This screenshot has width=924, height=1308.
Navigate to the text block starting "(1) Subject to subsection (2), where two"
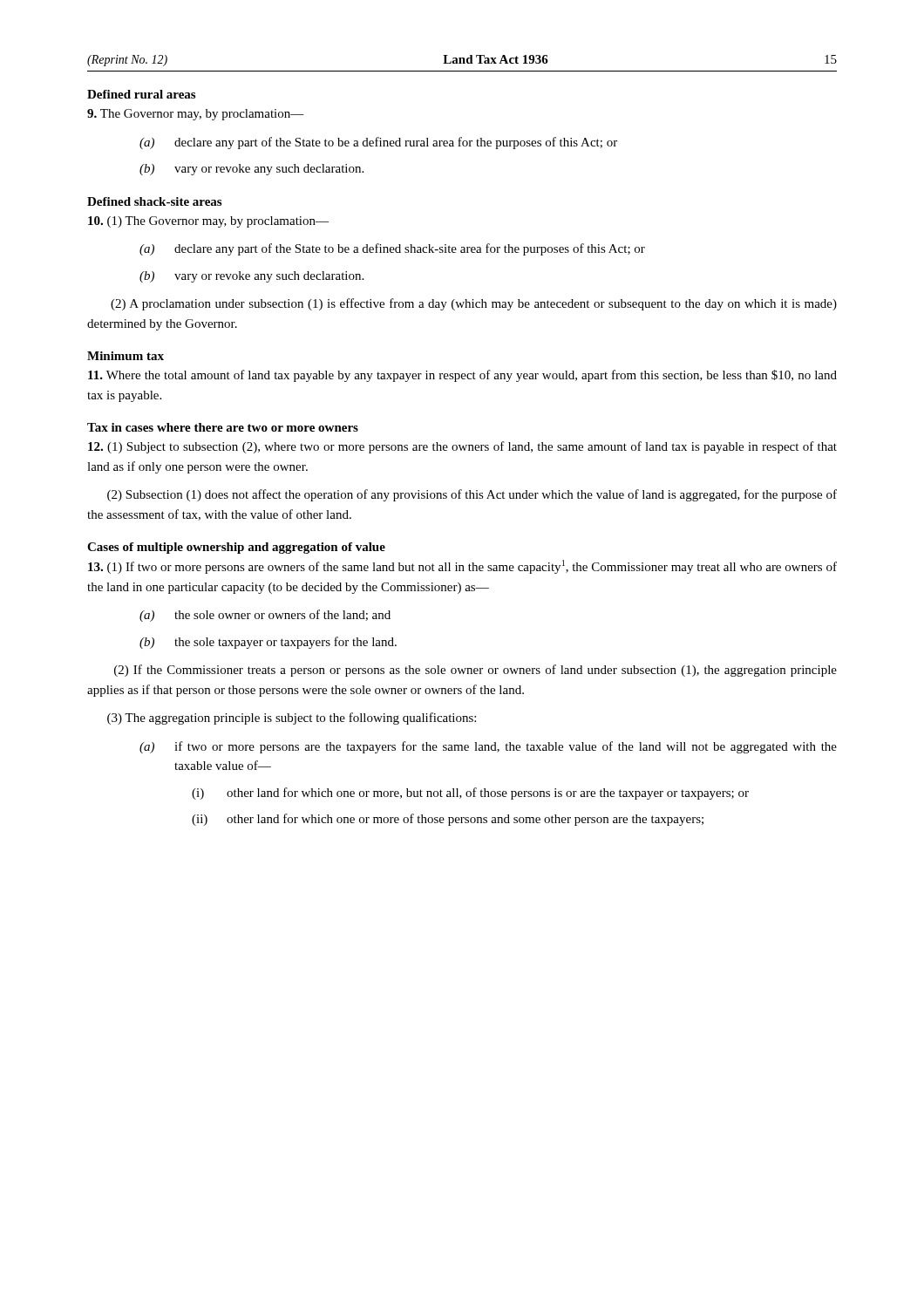pos(462,456)
